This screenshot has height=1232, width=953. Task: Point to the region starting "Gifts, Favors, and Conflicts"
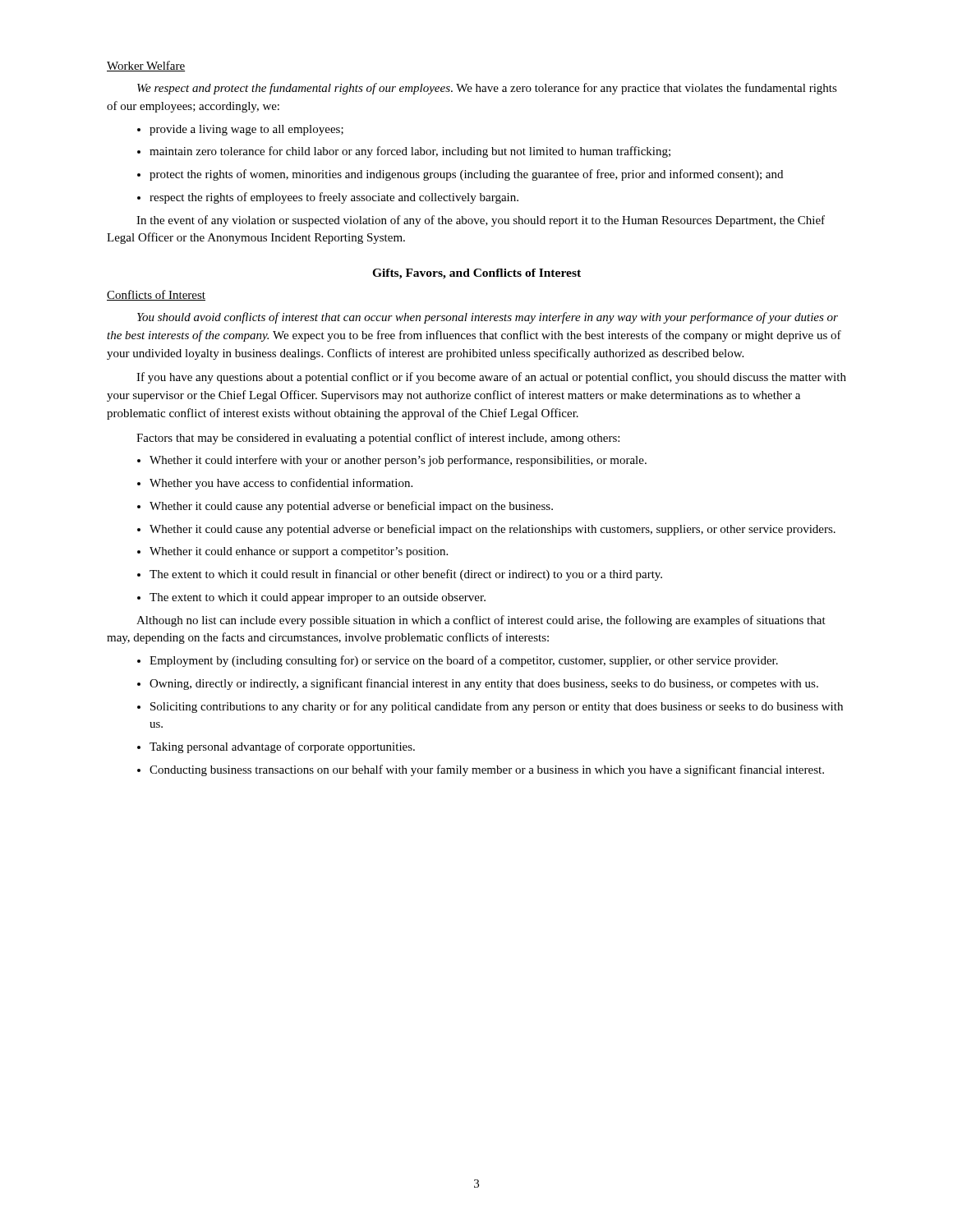coord(476,272)
